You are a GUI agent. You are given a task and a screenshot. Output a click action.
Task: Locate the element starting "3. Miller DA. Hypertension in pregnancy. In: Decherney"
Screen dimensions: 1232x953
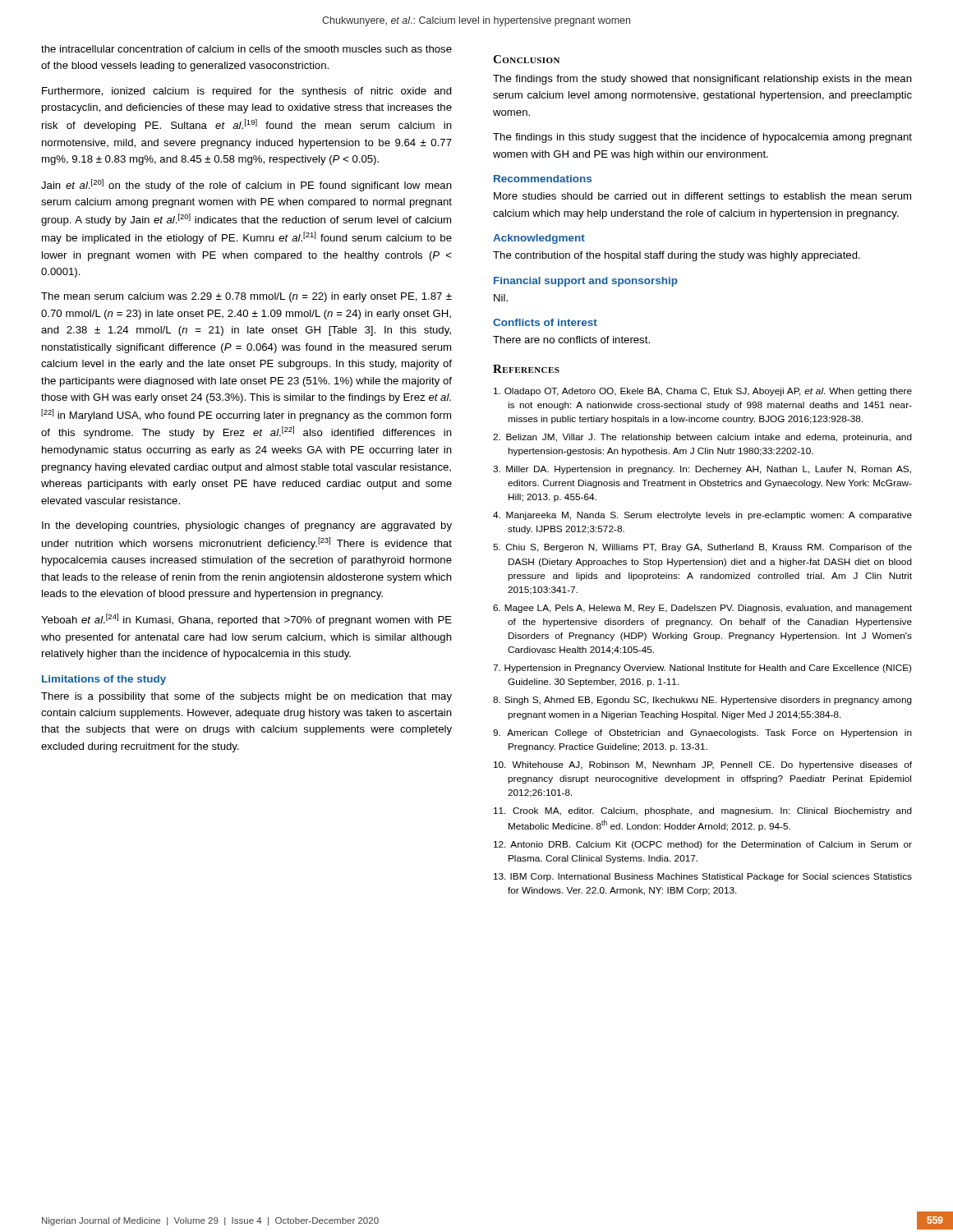coord(702,483)
